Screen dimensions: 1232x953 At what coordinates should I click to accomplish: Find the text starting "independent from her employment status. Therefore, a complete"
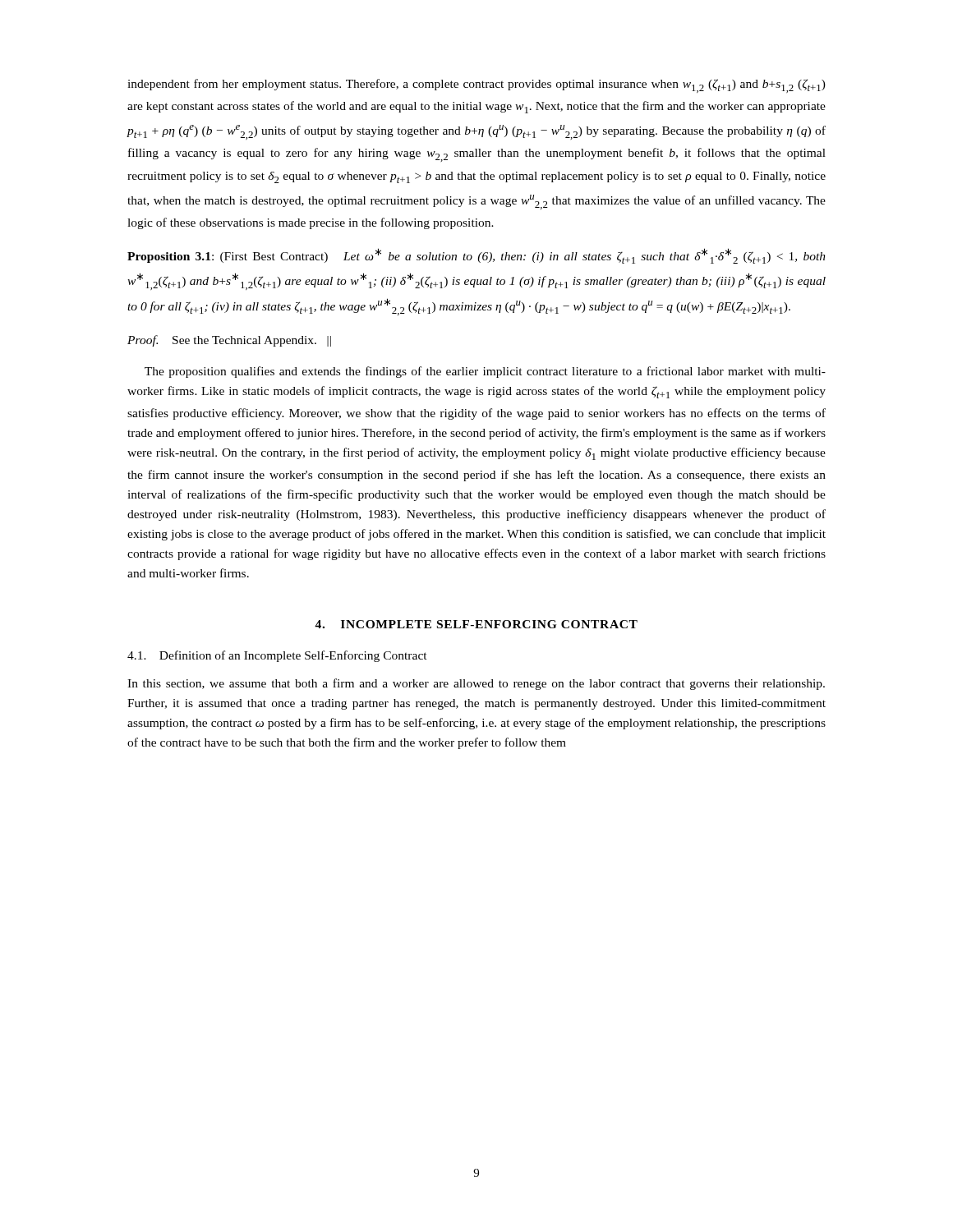[x=476, y=153]
